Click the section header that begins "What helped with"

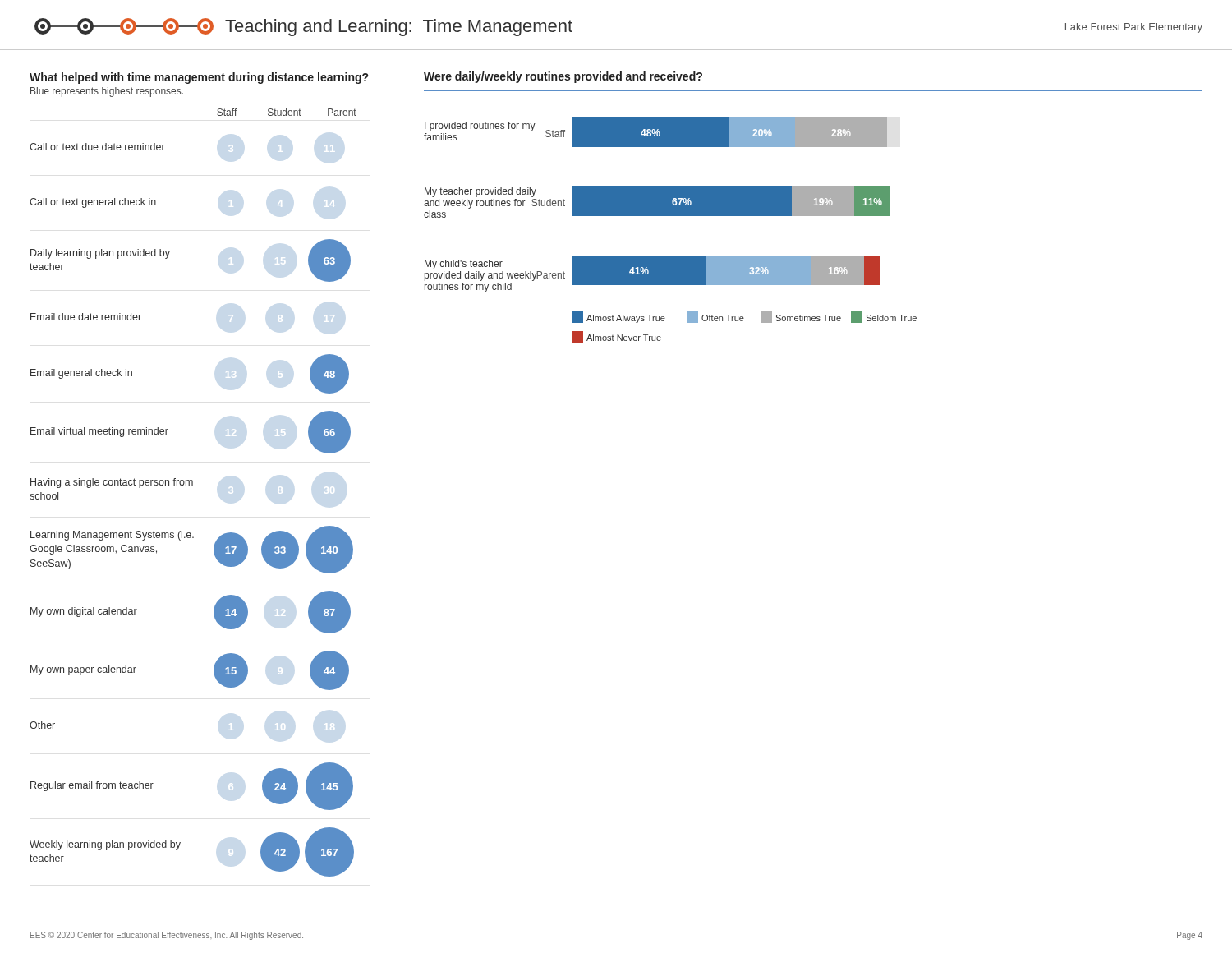(x=199, y=77)
